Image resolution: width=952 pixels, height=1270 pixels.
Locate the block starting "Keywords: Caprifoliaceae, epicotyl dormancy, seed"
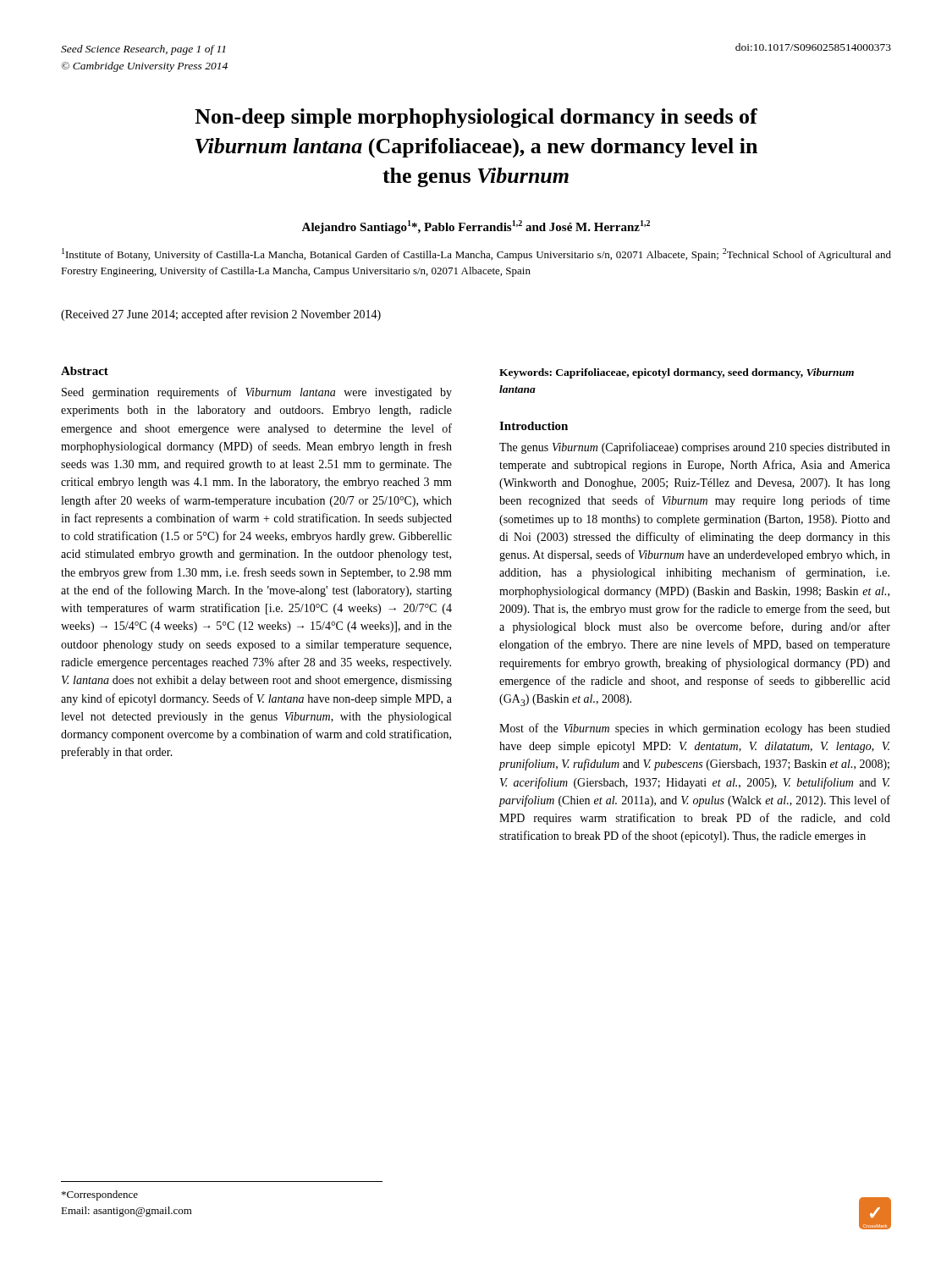(677, 381)
